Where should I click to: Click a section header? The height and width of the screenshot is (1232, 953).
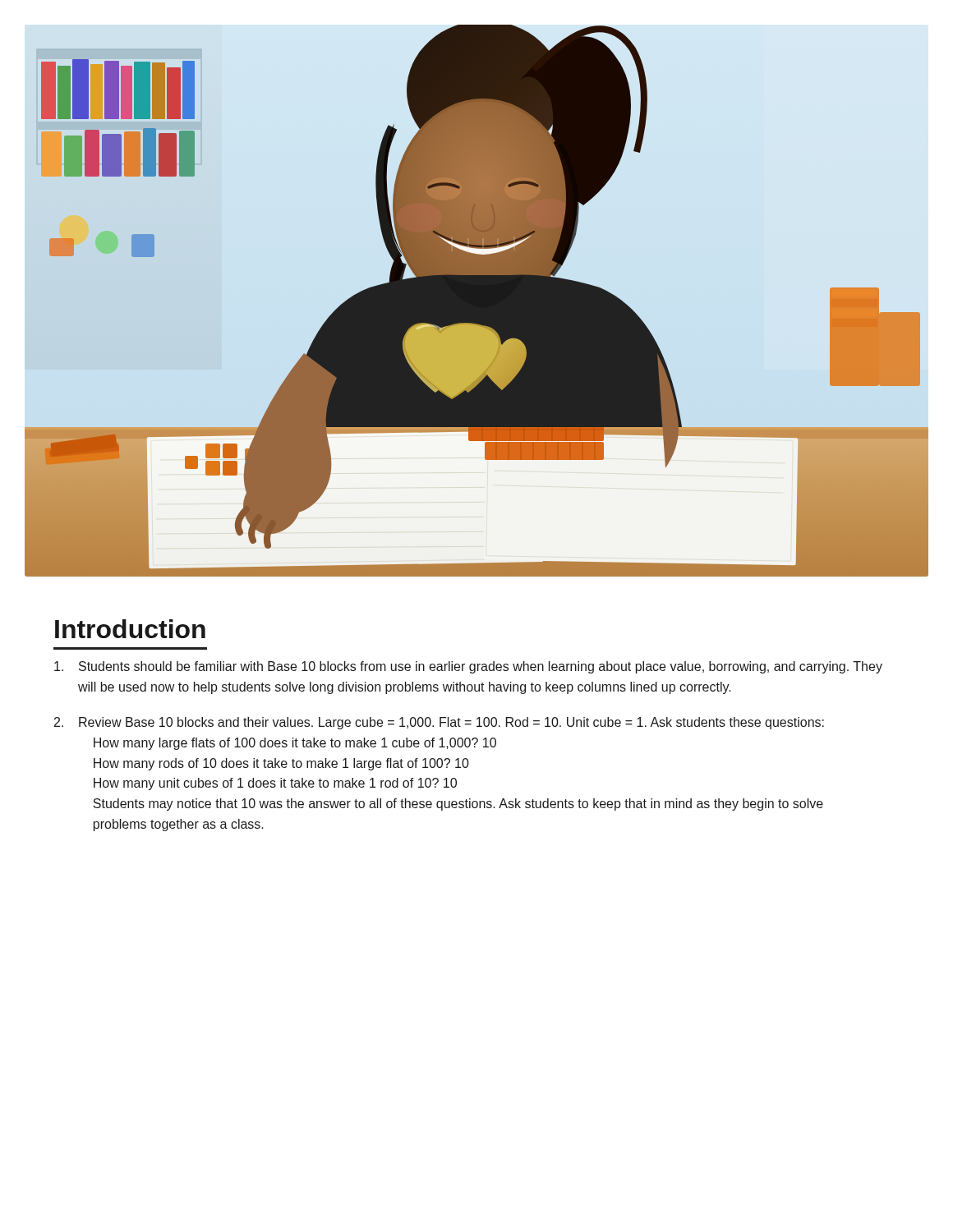tap(130, 632)
